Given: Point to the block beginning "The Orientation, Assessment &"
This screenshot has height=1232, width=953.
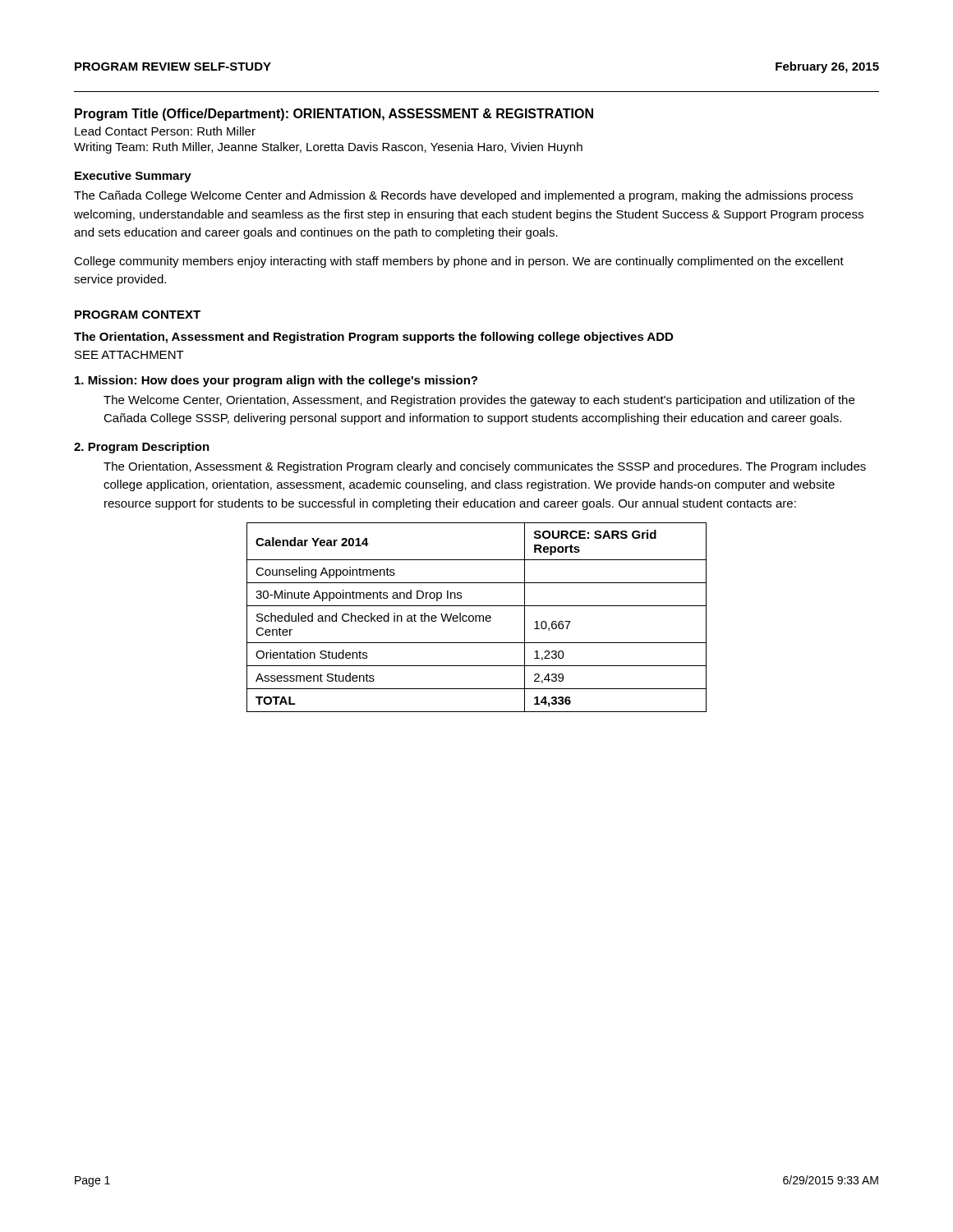Looking at the screenshot, I should (x=485, y=484).
